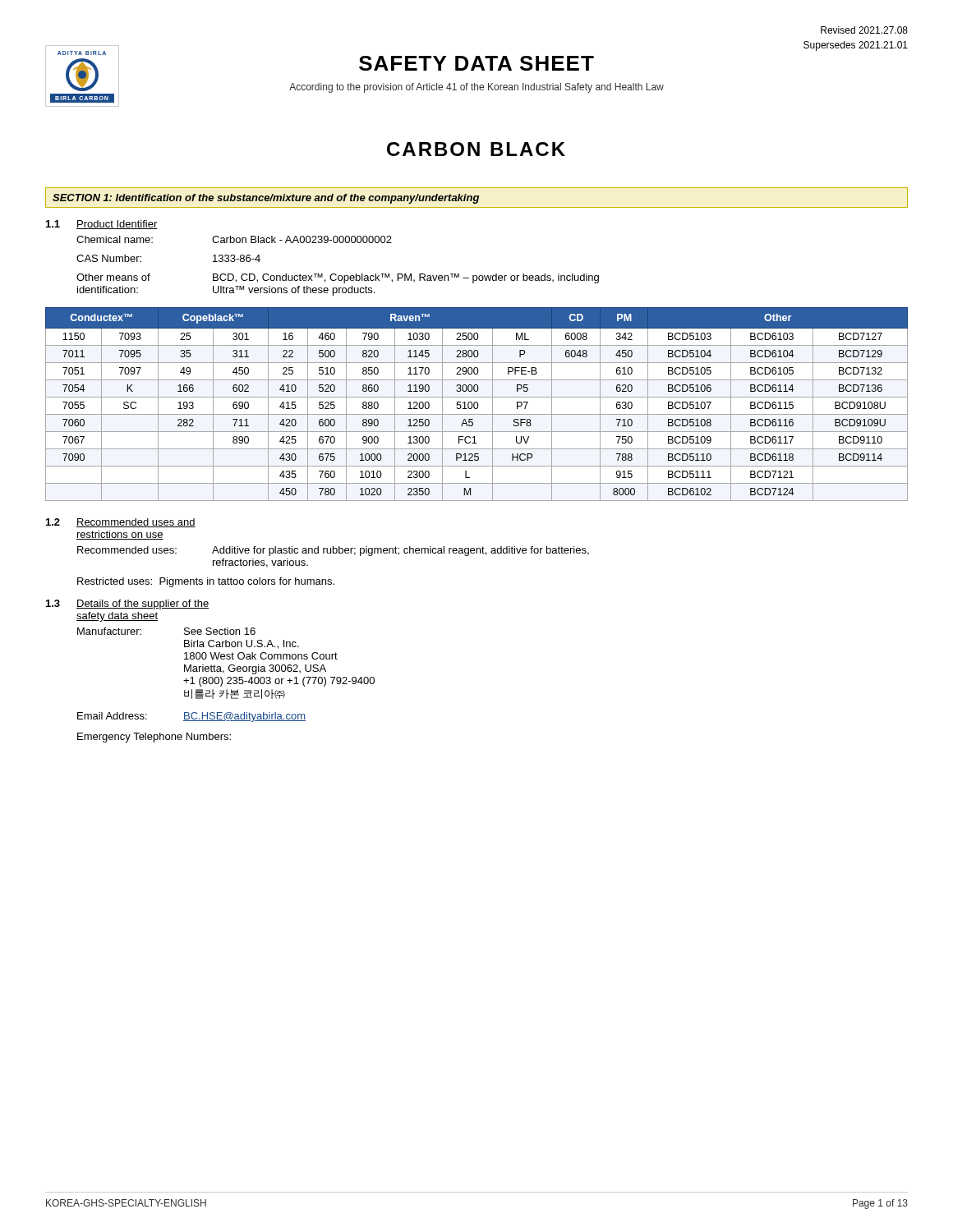Navigate to the block starting "SECTION 1: Identification of the substance/mixture and"

click(x=266, y=197)
